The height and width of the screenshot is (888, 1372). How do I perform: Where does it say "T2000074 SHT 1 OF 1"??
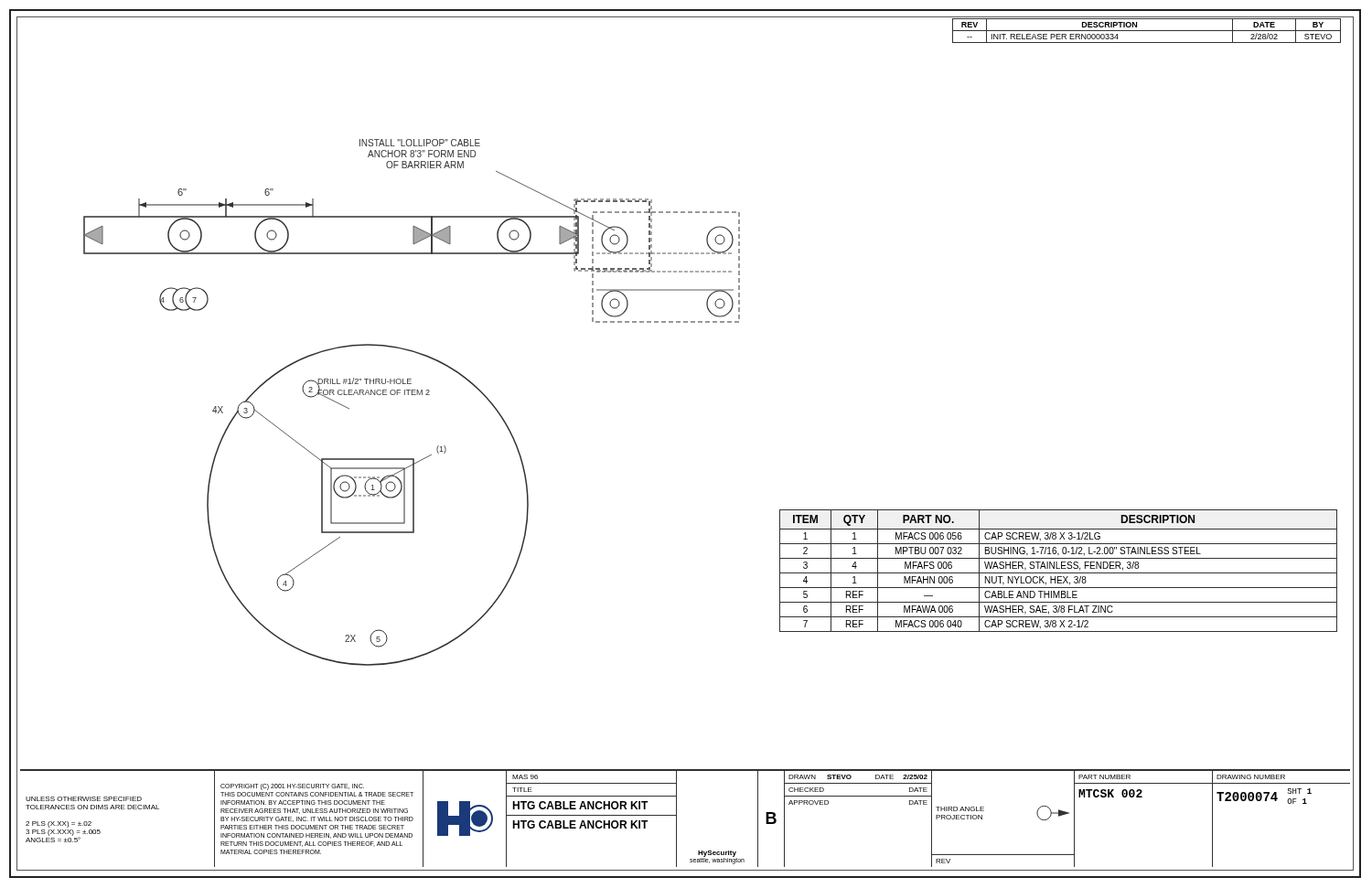(1264, 797)
